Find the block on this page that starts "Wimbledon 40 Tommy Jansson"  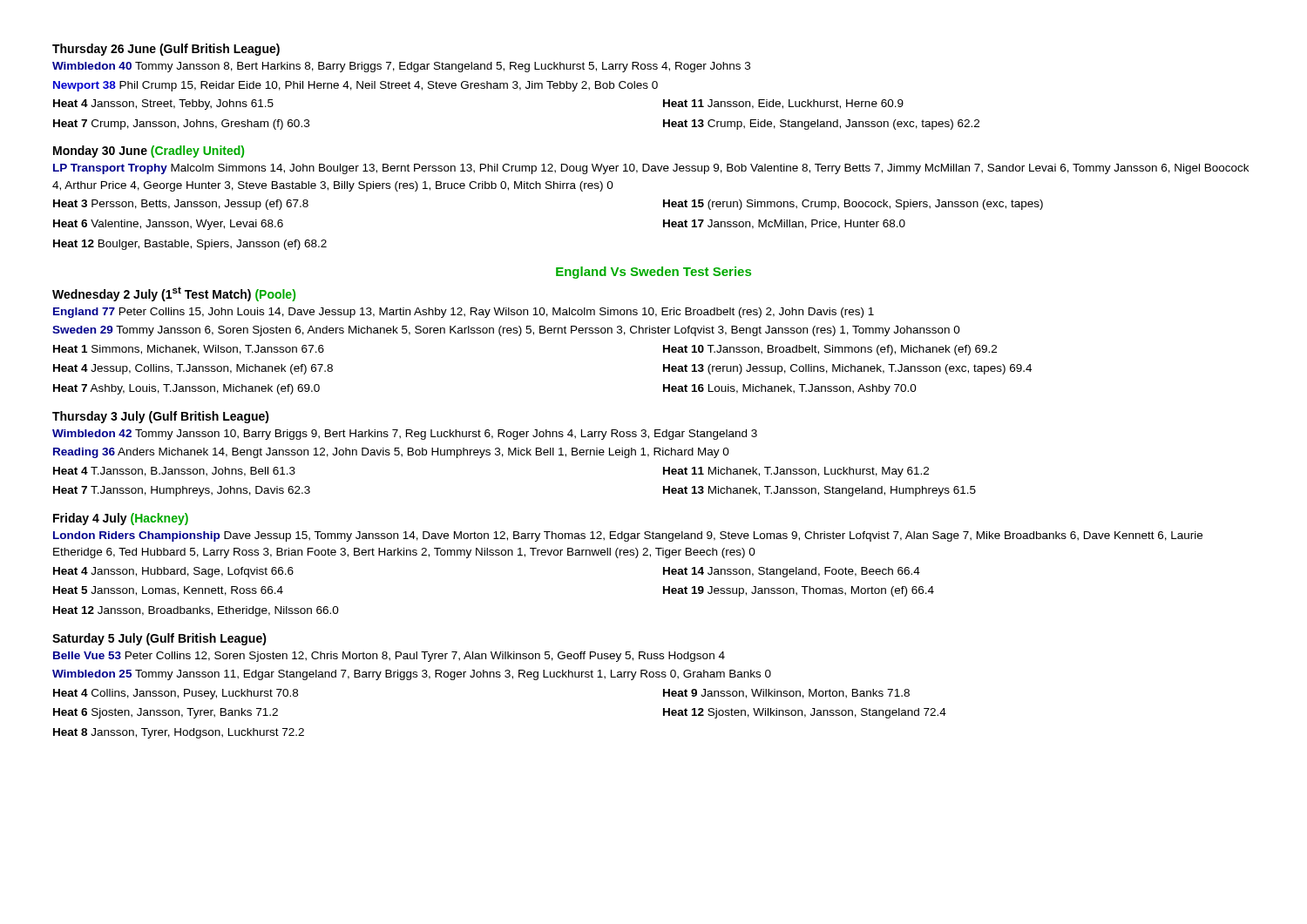654,66
